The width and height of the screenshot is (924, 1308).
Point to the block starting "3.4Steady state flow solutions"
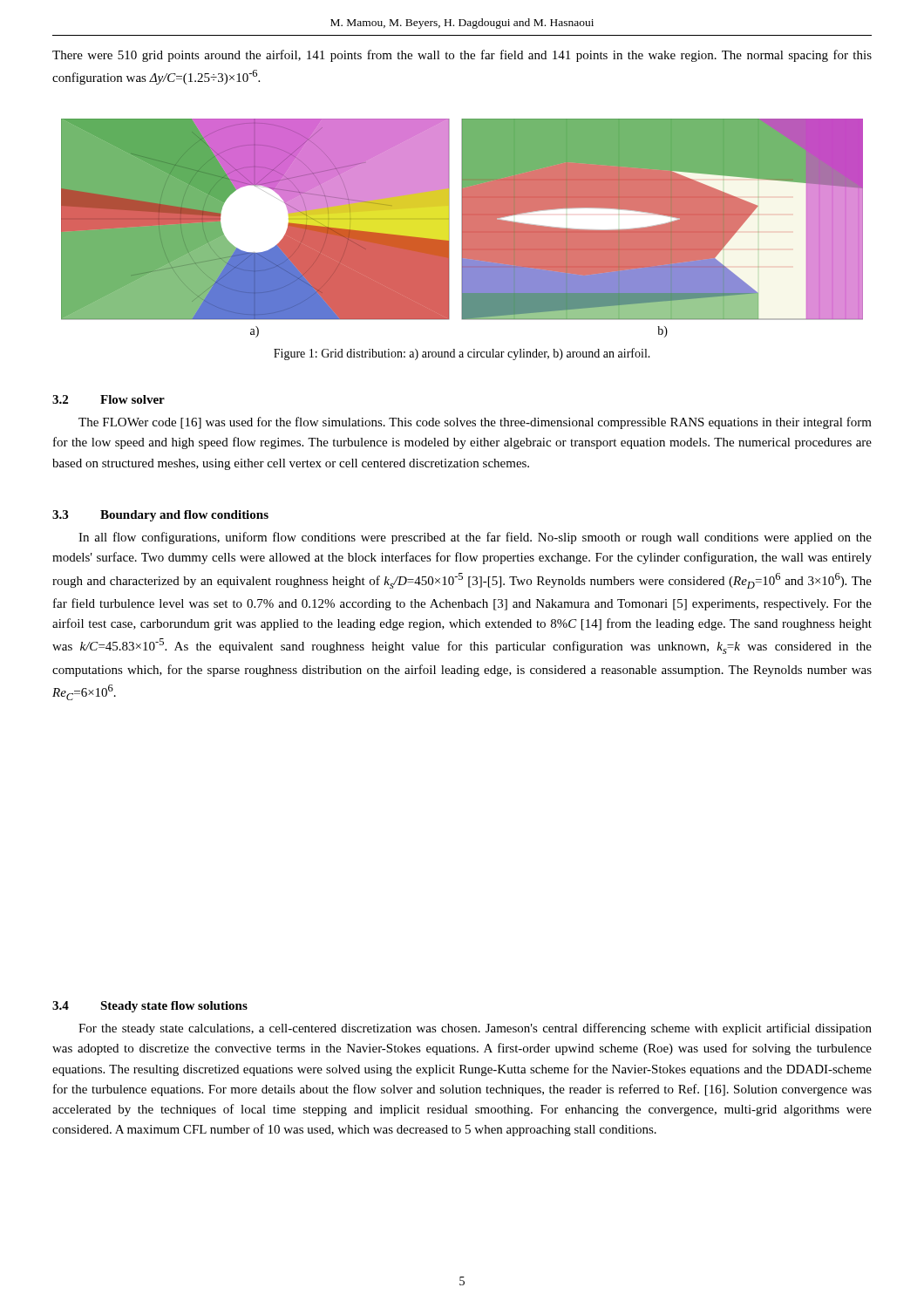(150, 1006)
